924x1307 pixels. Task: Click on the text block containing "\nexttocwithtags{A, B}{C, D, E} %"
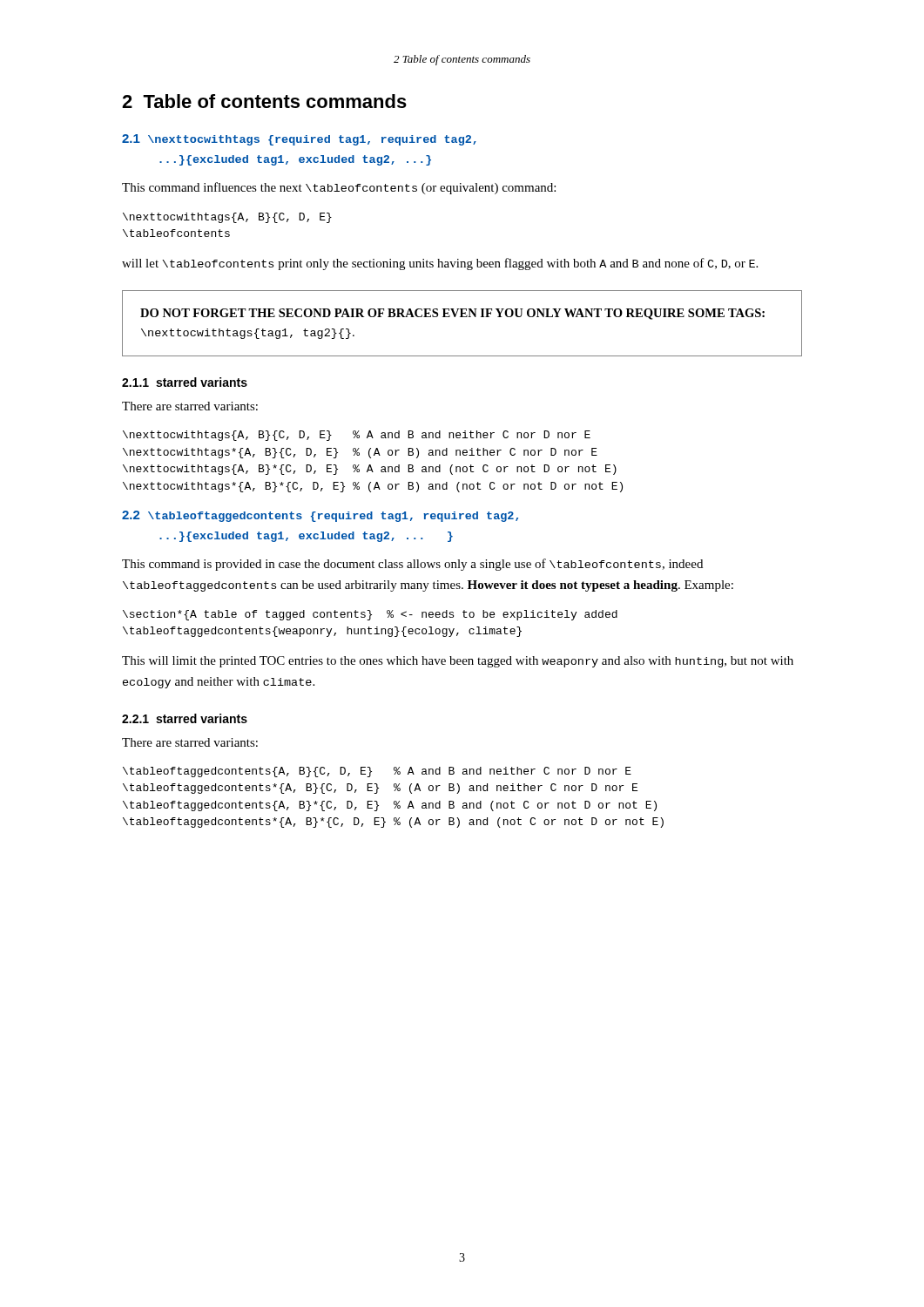coord(373,461)
